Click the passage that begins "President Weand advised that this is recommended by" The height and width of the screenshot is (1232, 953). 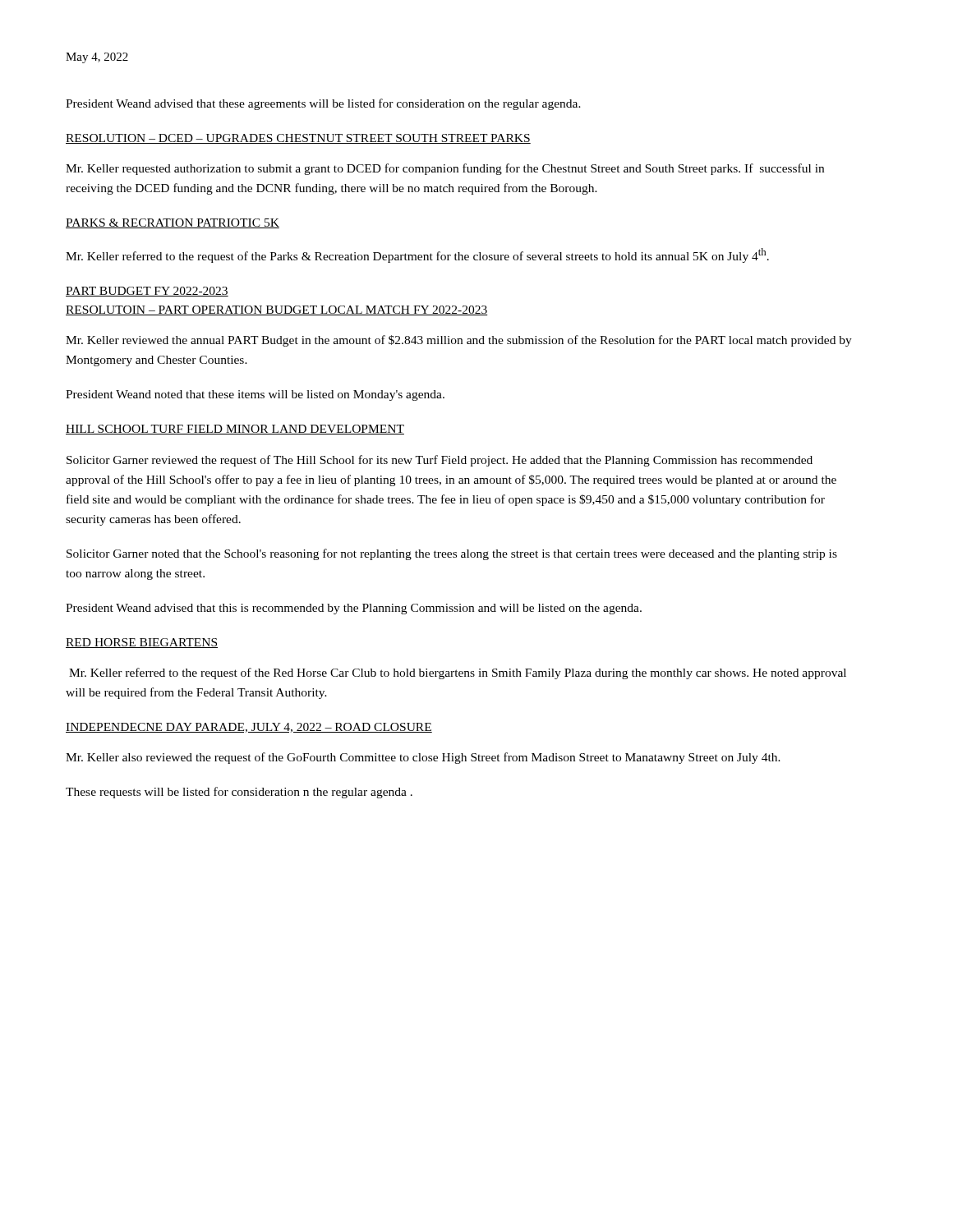click(x=354, y=607)
